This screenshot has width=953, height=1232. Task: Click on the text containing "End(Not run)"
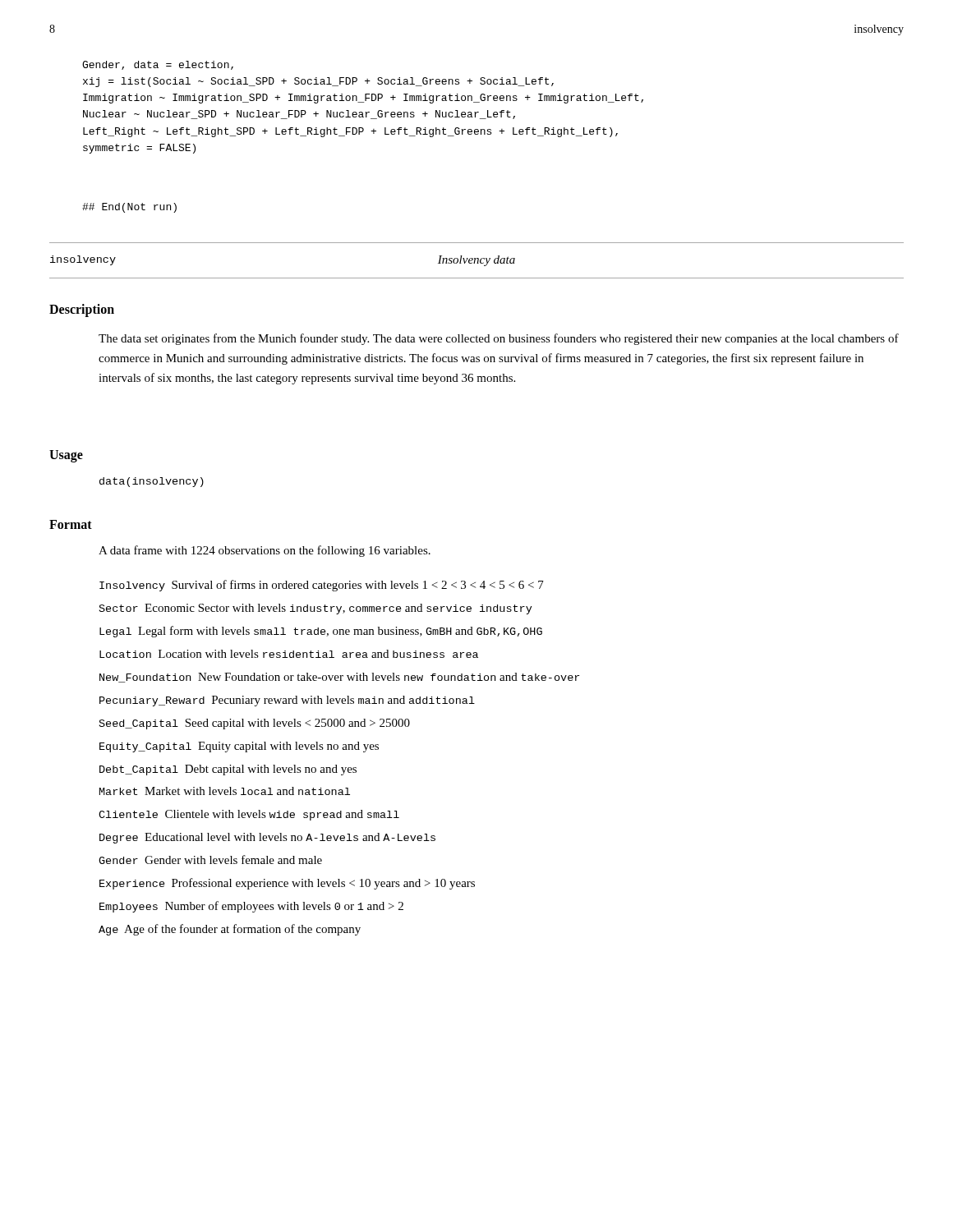[130, 207]
